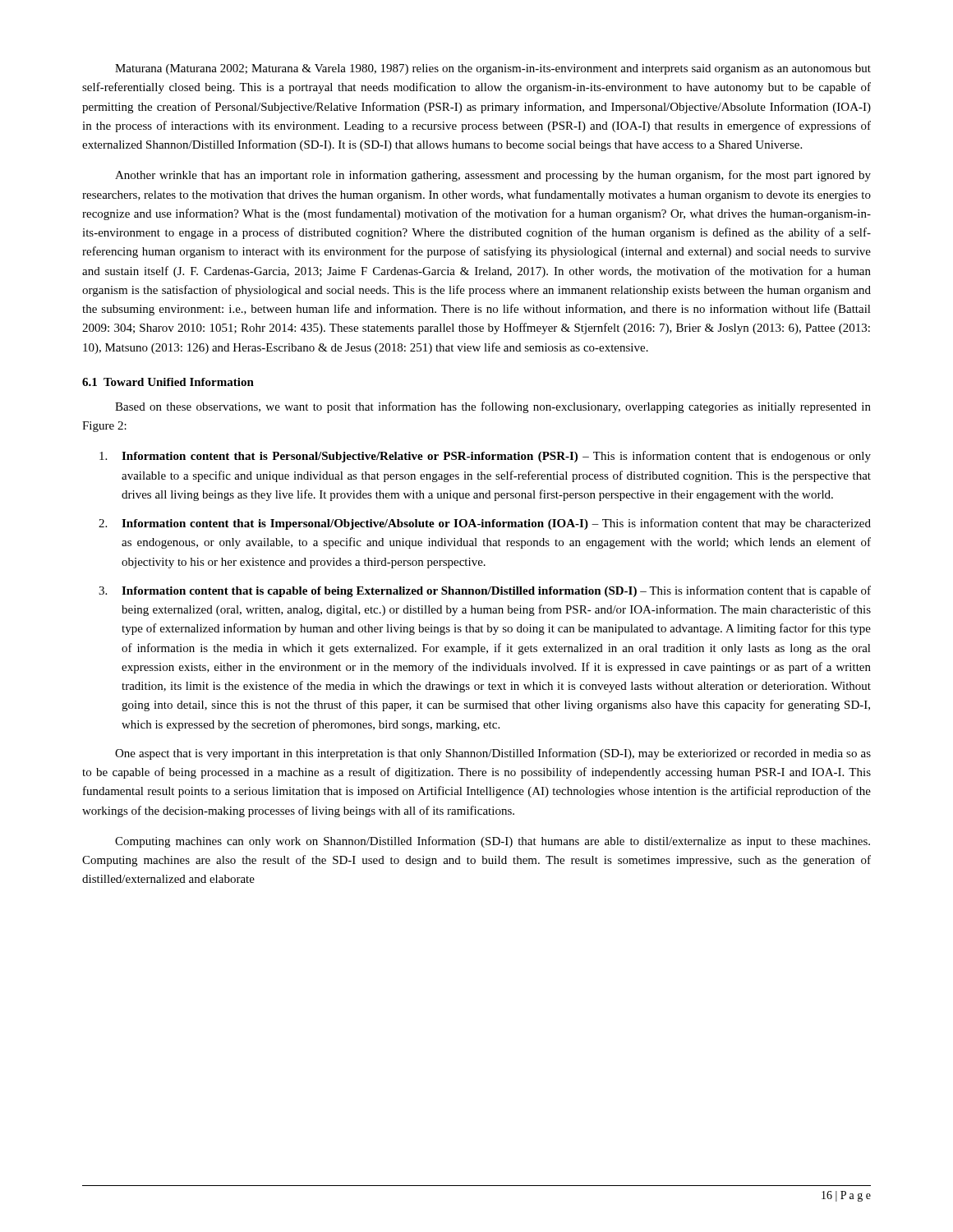
Task: Click on the text block with the text "Computing machines can only work on Shannon/Distilled Information"
Action: [476, 860]
